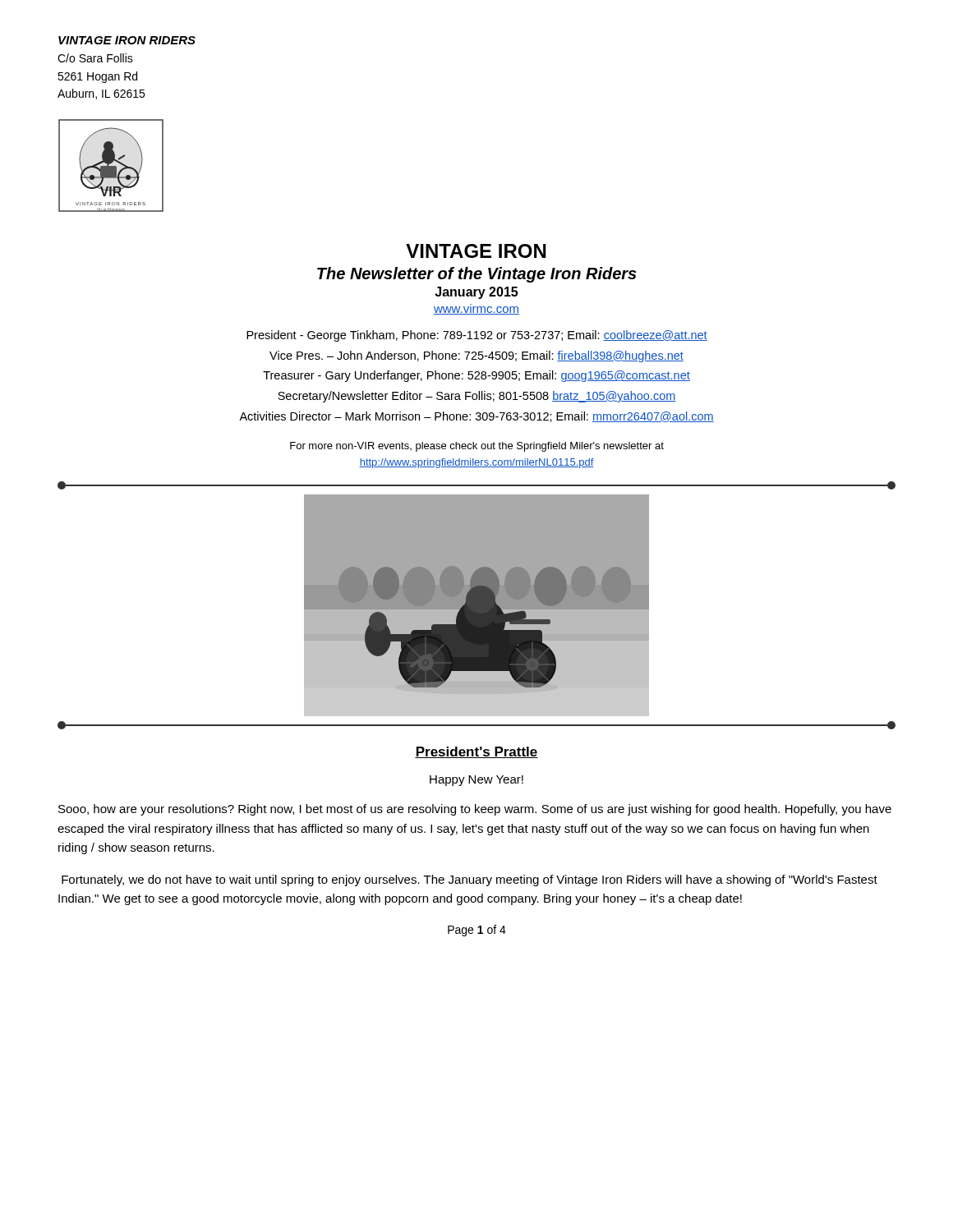The height and width of the screenshot is (1232, 953).
Task: Click on the photo
Action: (476, 606)
